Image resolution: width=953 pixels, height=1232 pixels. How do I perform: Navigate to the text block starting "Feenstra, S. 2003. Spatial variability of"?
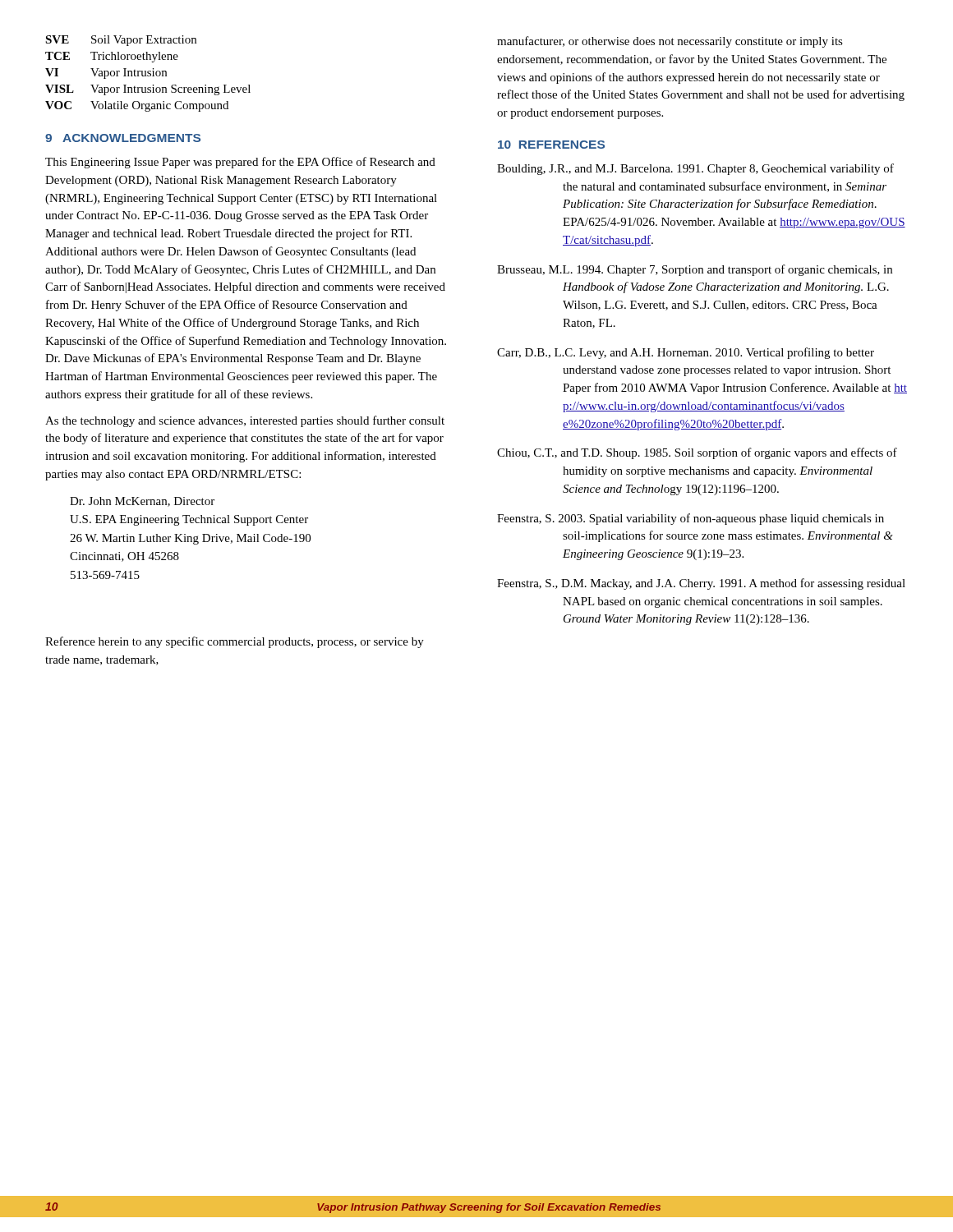[695, 536]
